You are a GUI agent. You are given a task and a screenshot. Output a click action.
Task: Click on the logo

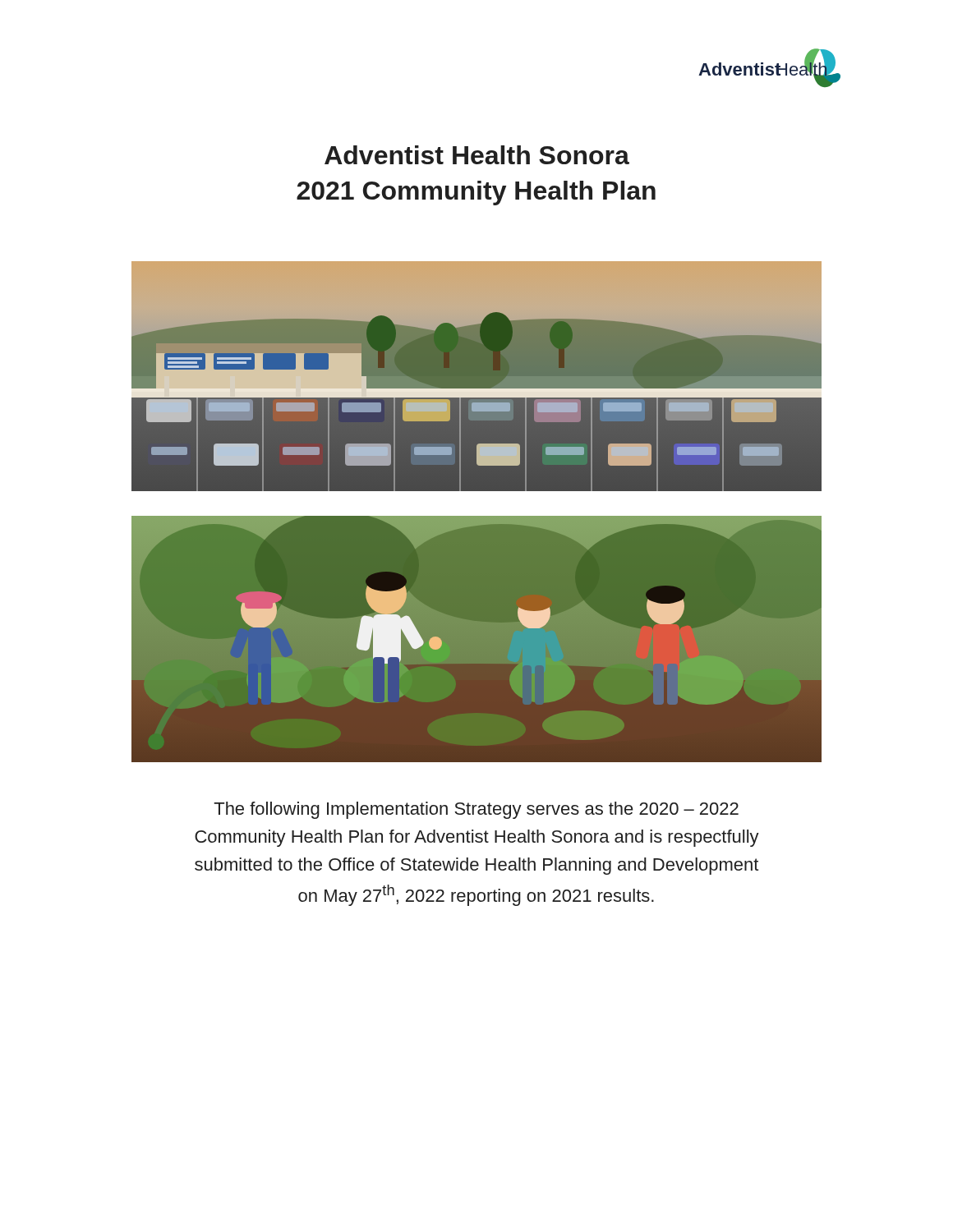tap(797, 74)
